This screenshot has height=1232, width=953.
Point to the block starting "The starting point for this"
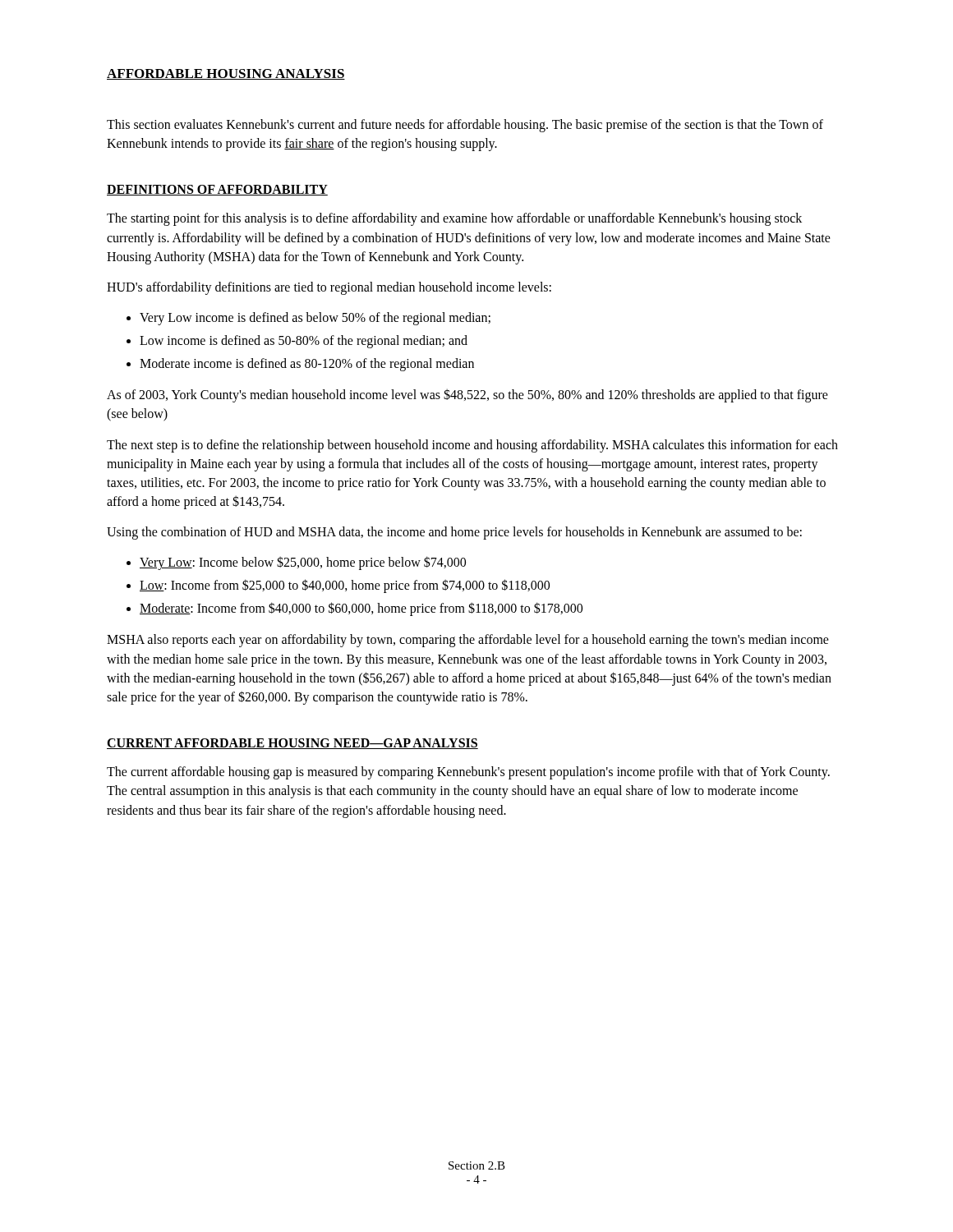(476, 238)
